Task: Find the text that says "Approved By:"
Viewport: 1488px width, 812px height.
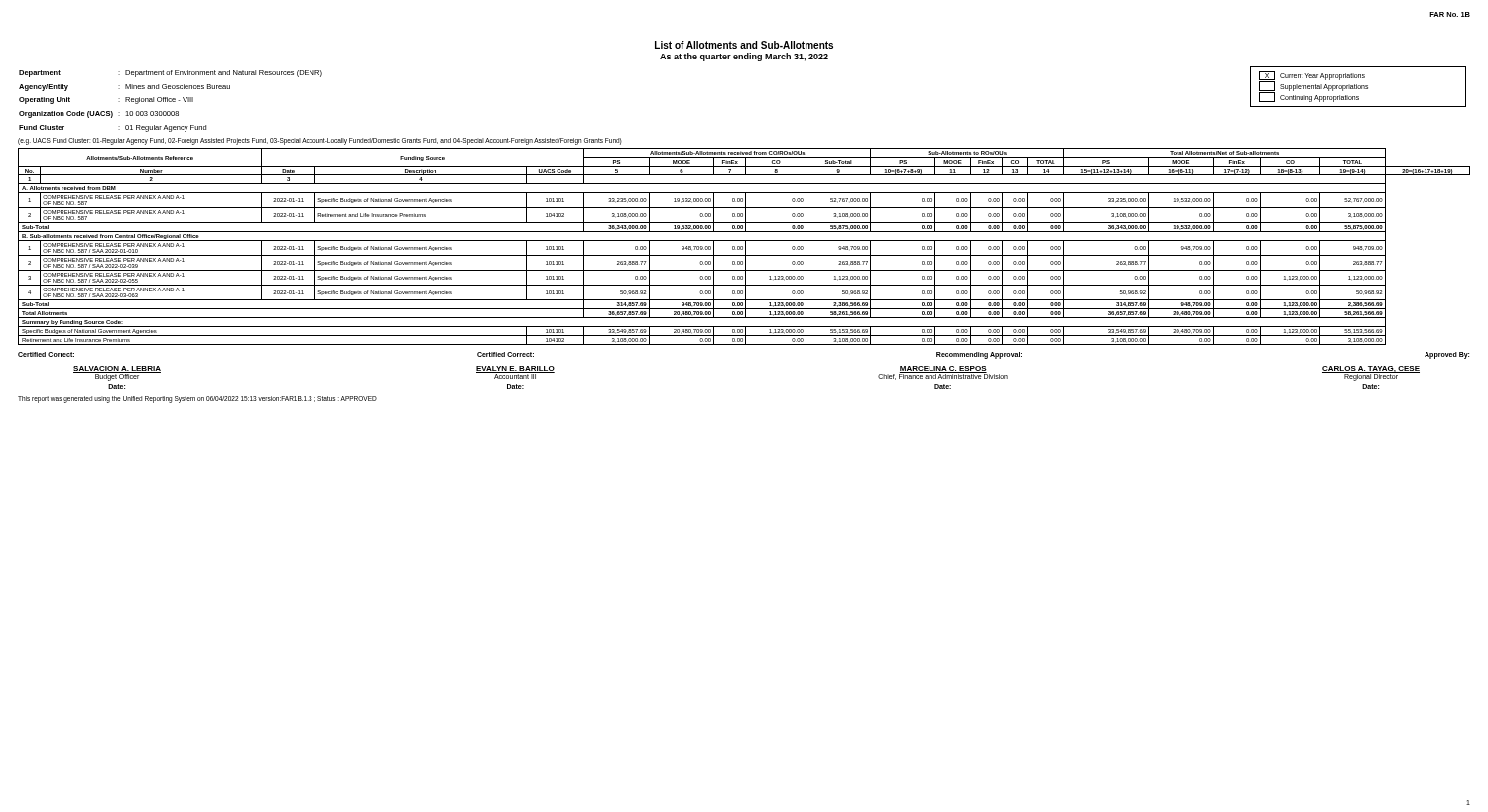Action: [x=1447, y=355]
